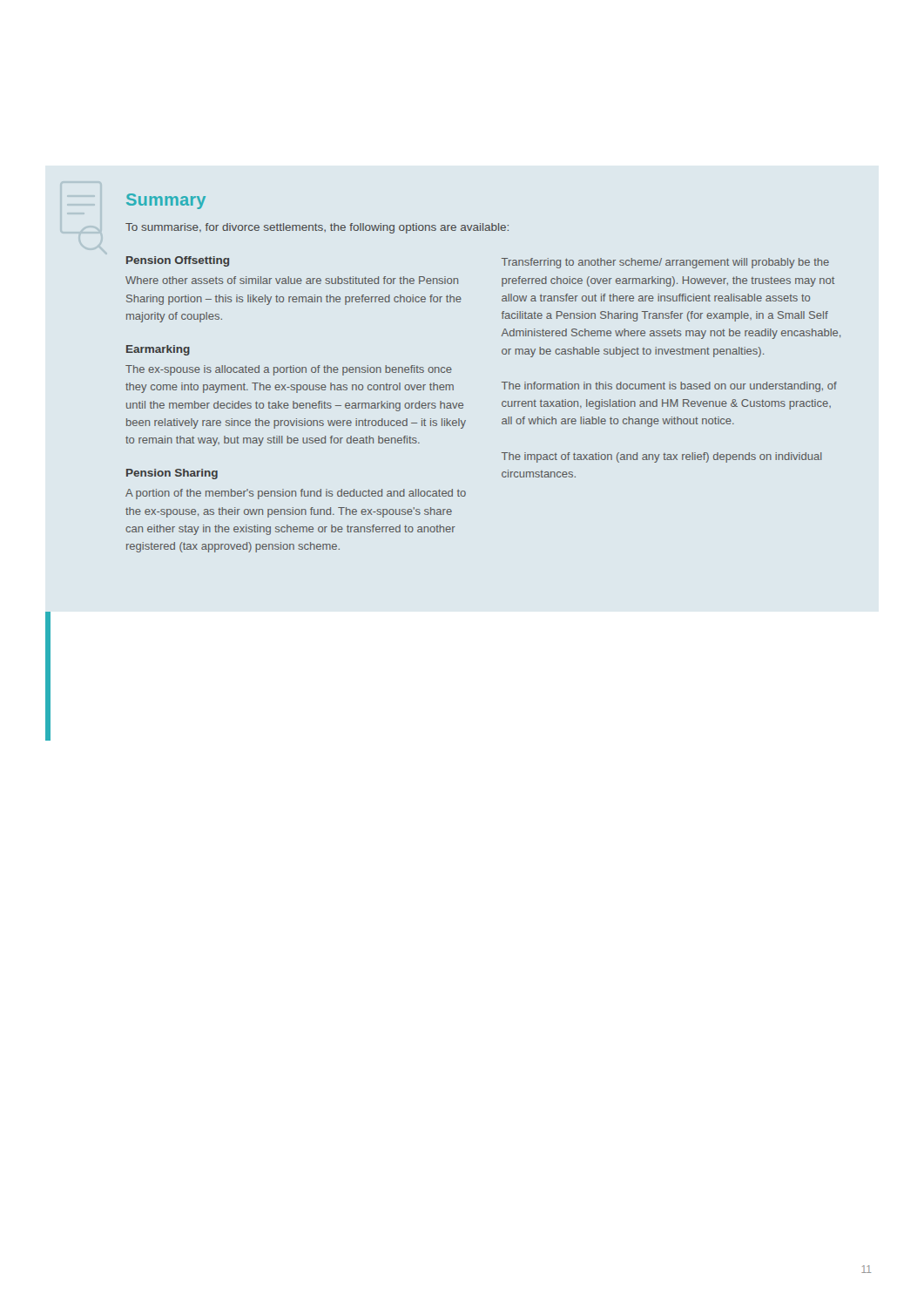Select the text block starting "Transferring to another scheme/ arrangement will probably be"

click(671, 306)
